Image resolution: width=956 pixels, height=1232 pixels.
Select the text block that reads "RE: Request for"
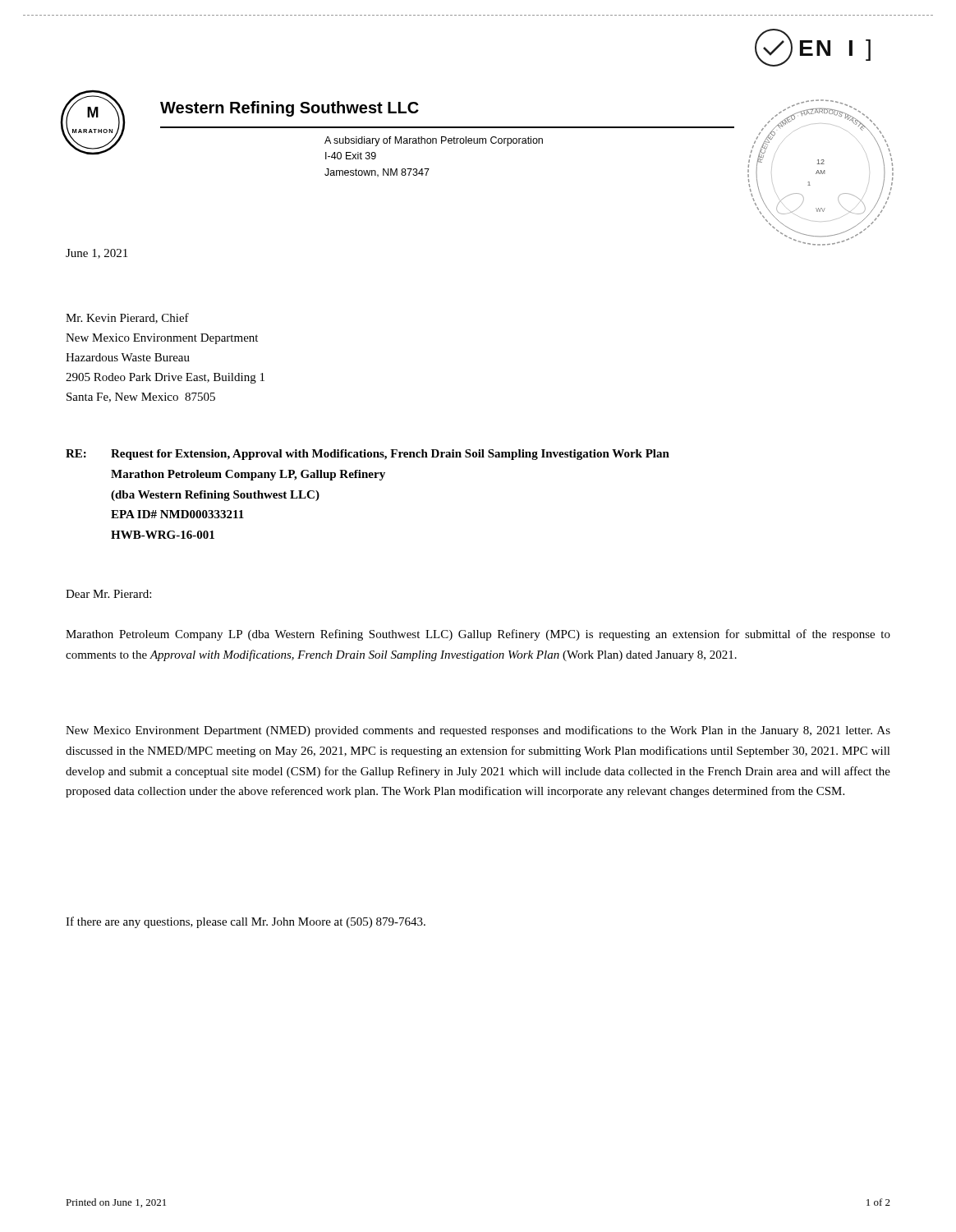[x=368, y=455]
